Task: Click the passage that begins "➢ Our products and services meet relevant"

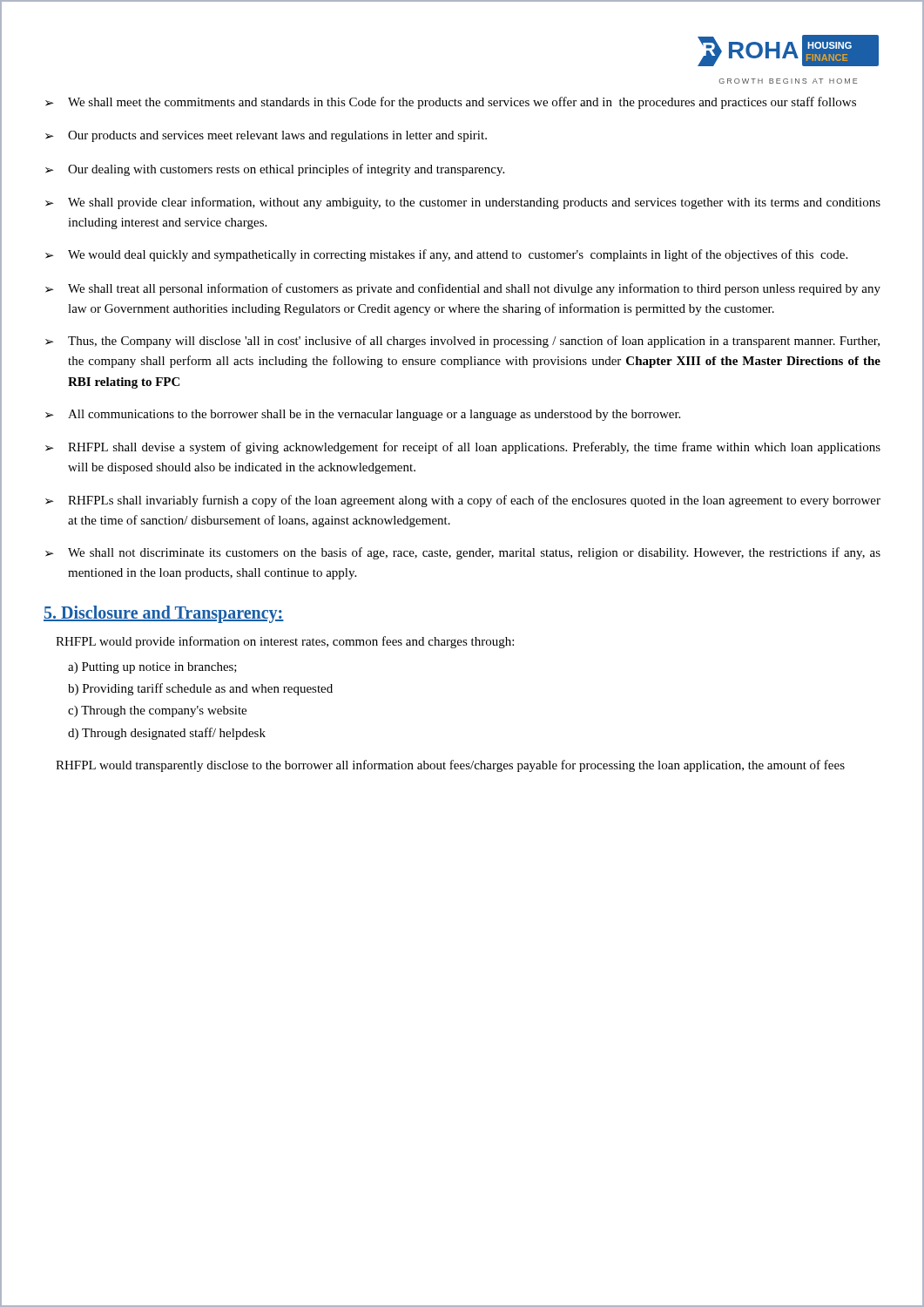Action: [x=462, y=136]
